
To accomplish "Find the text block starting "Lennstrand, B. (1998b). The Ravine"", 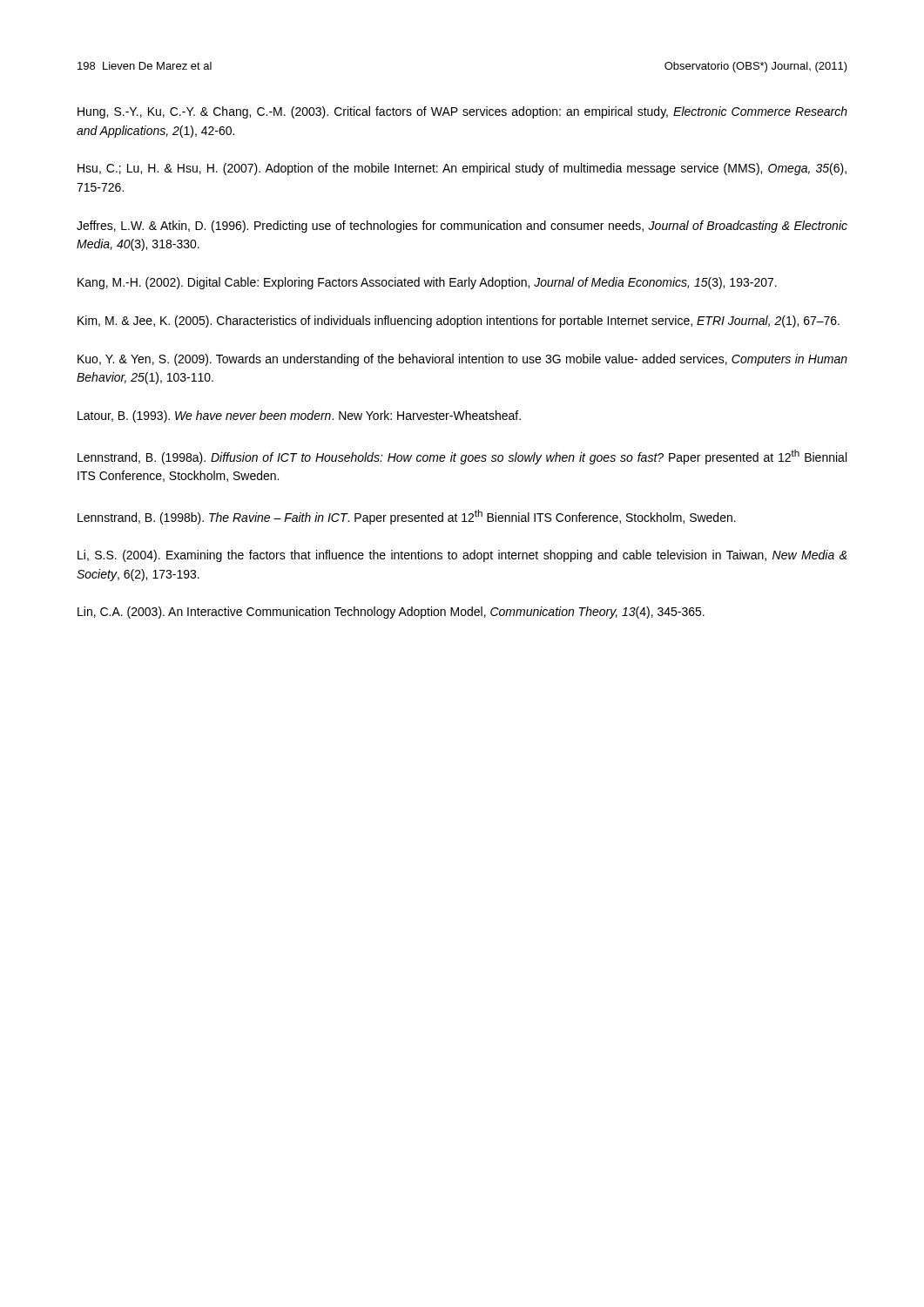I will [x=407, y=515].
